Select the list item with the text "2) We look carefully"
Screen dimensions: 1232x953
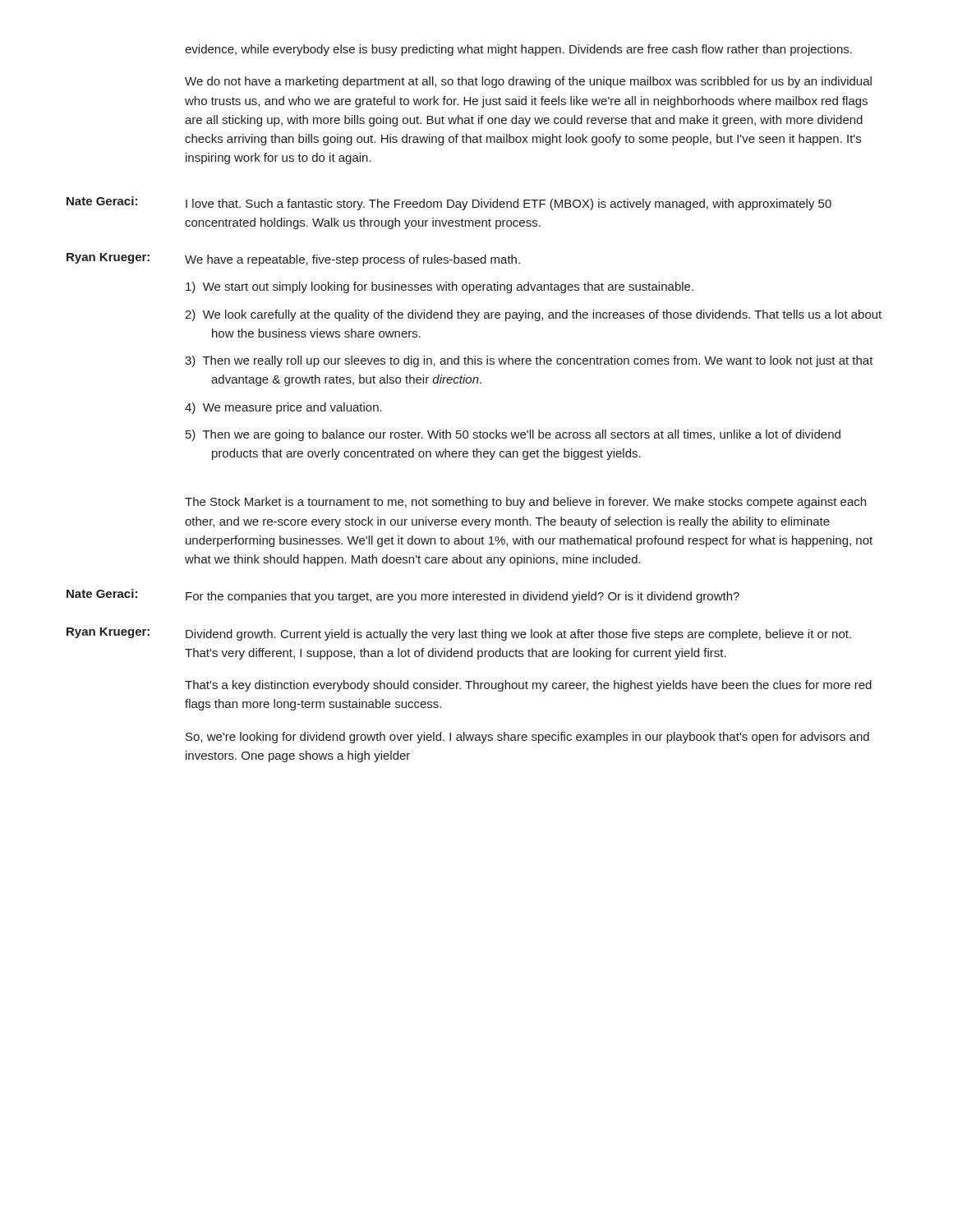pyautogui.click(x=533, y=323)
